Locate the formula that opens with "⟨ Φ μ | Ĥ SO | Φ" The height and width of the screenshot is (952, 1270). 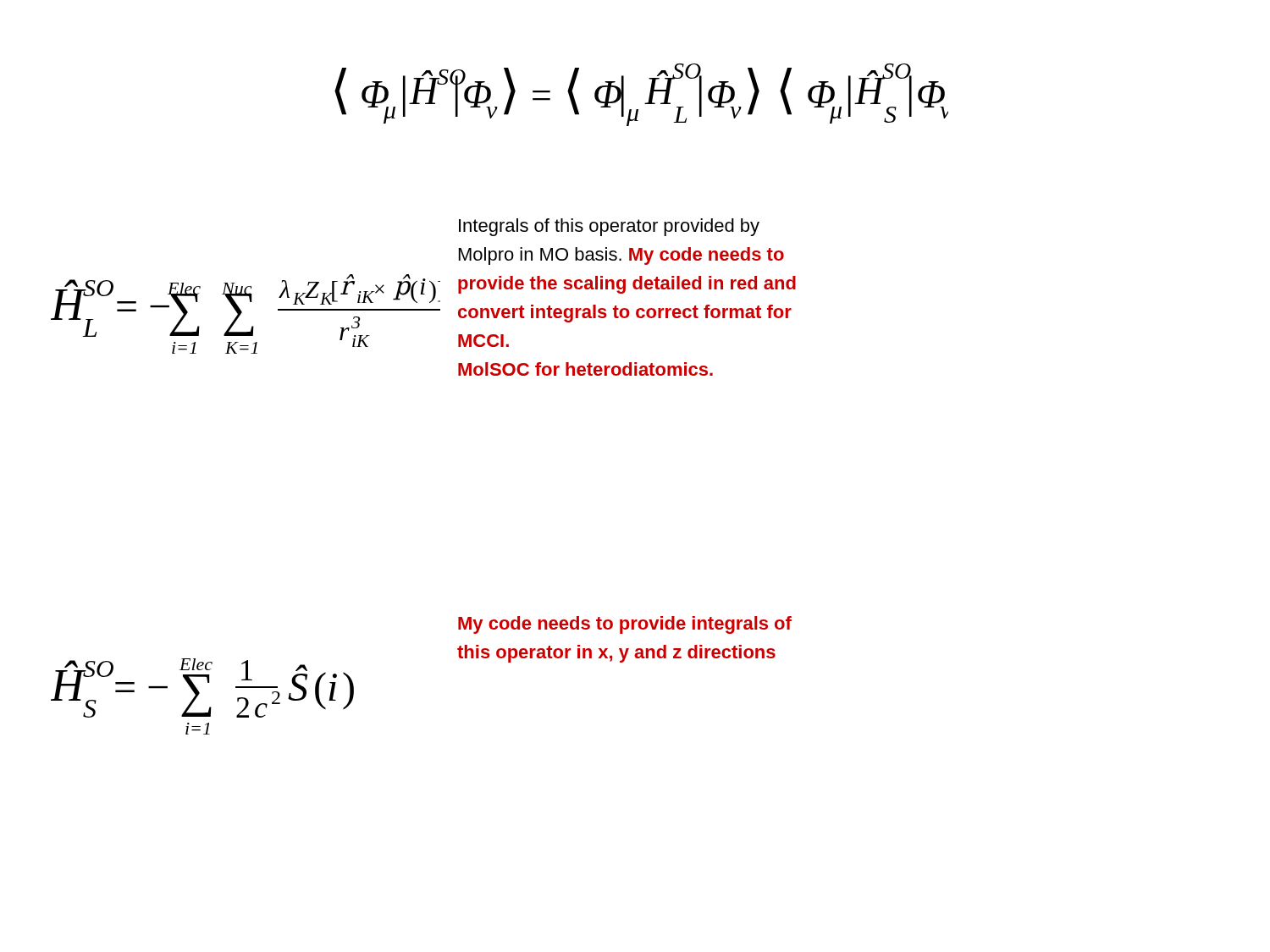tap(647, 93)
